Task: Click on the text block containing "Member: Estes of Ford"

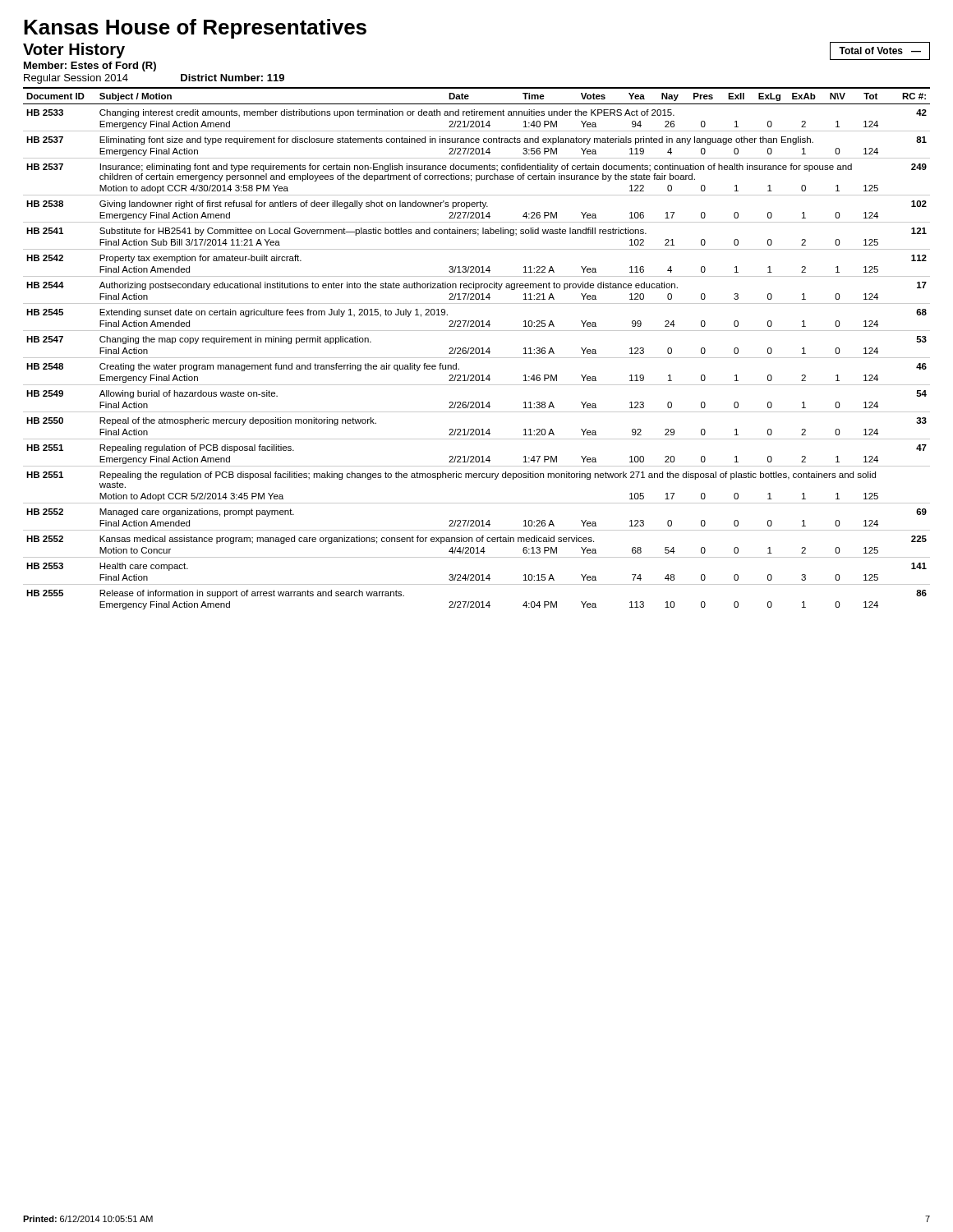Action: (90, 65)
